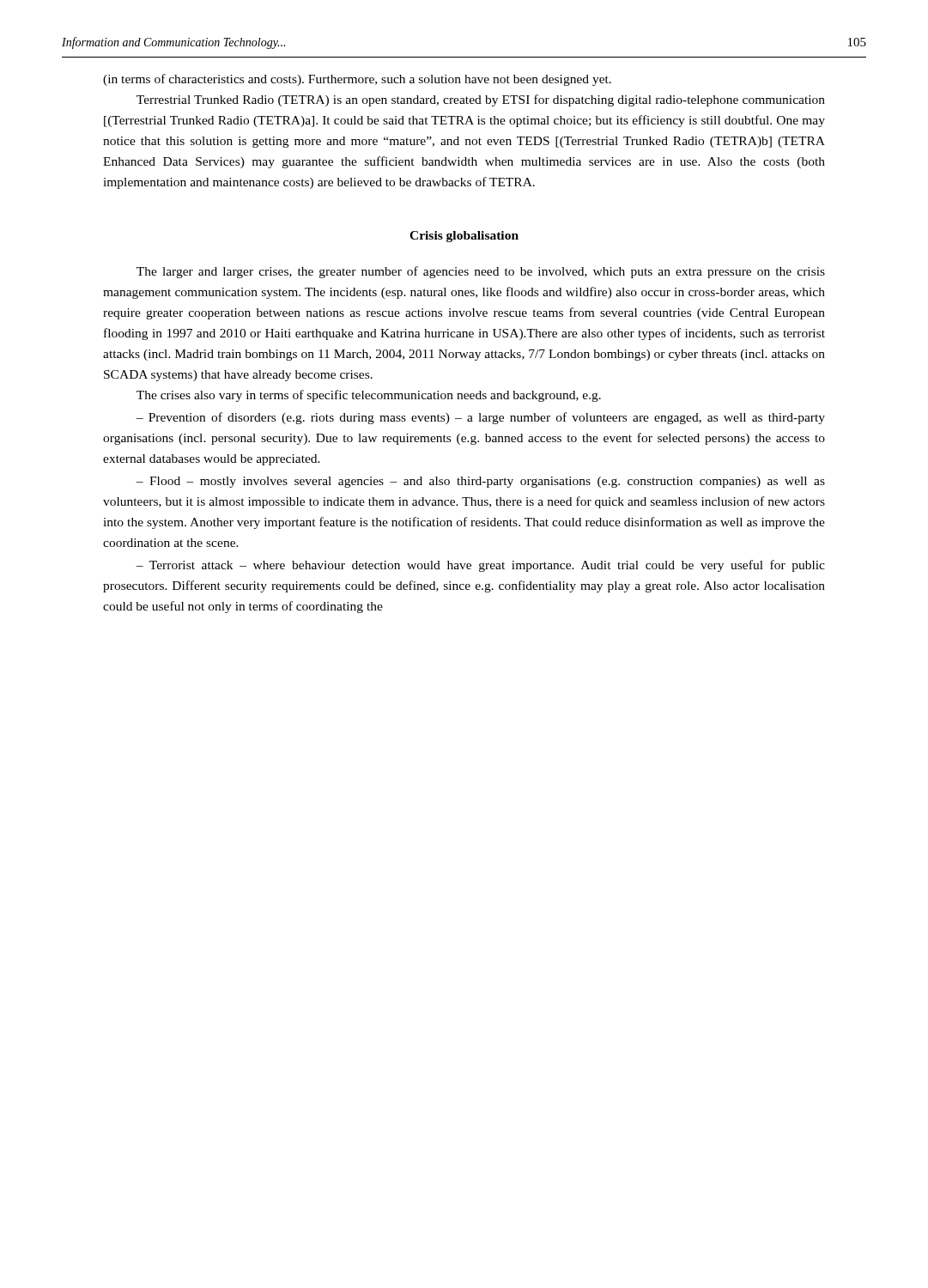Viewport: 928px width, 1288px height.
Task: Click the passage that begins "– Prevention of disorders (e.g. riots during mass"
Action: pos(464,438)
